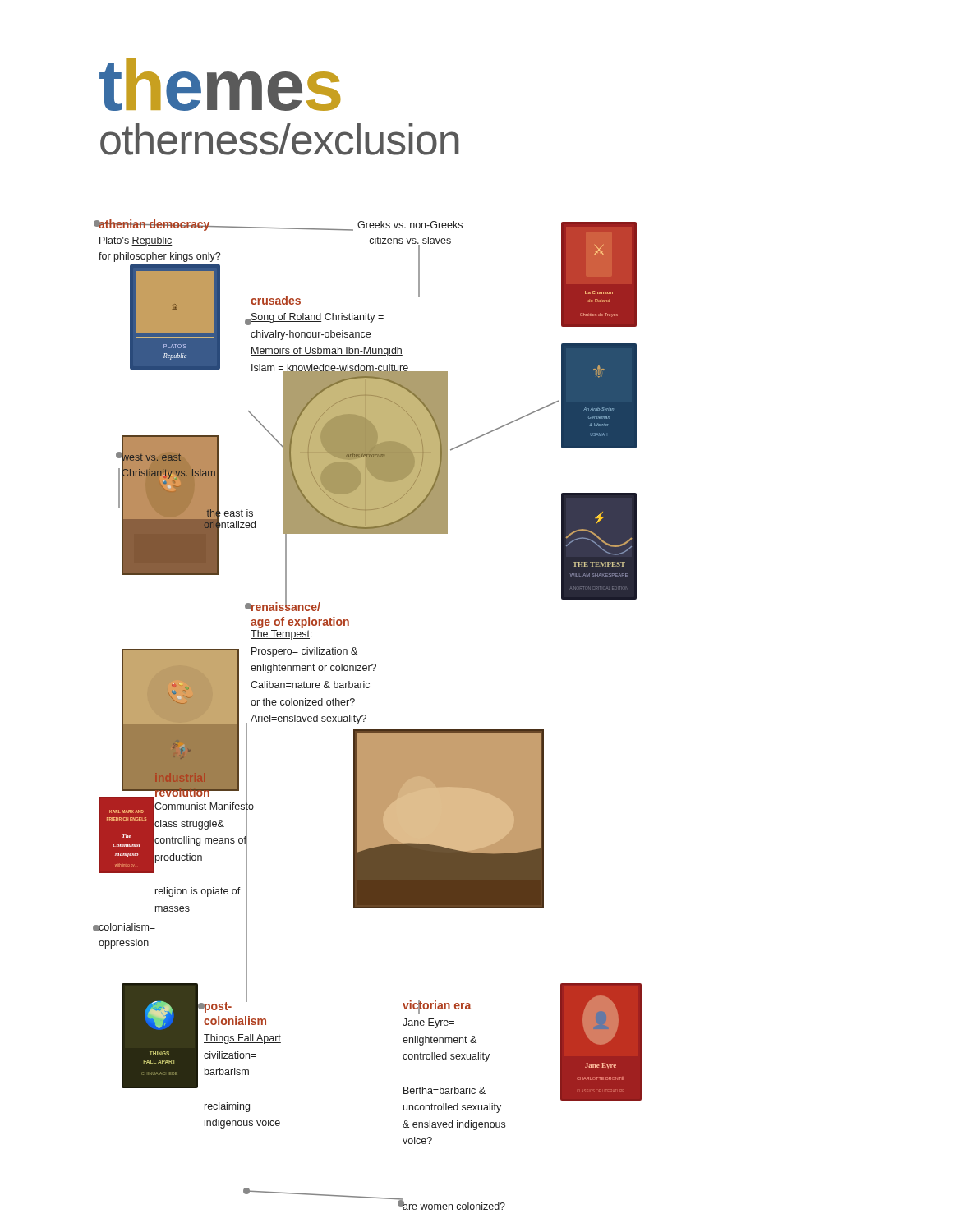Locate the text "victorian era"
This screenshot has height=1232, width=953.
[437, 1005]
